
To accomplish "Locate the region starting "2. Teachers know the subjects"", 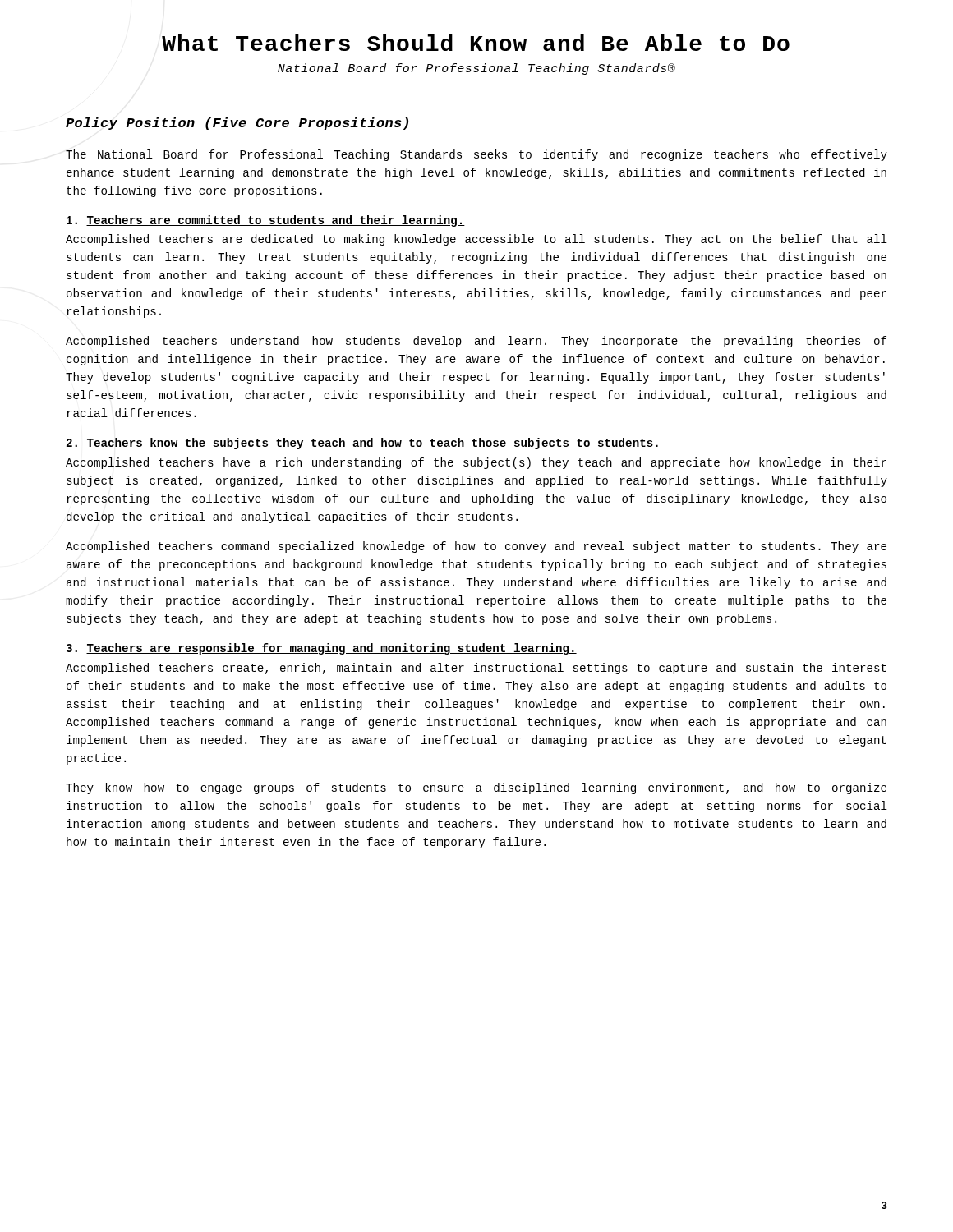I will 476,482.
